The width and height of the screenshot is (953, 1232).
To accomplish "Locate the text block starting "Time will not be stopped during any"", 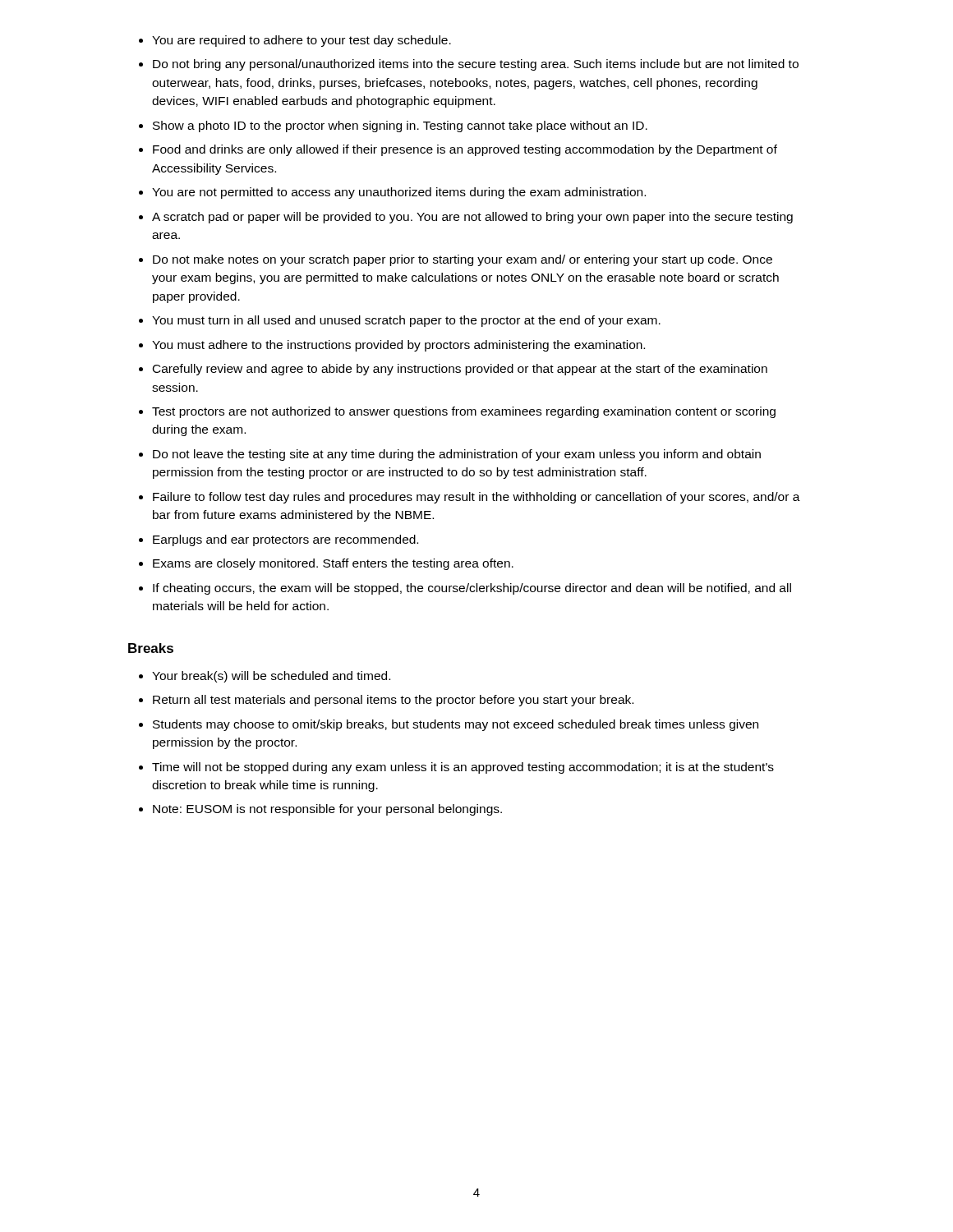I will click(x=476, y=776).
